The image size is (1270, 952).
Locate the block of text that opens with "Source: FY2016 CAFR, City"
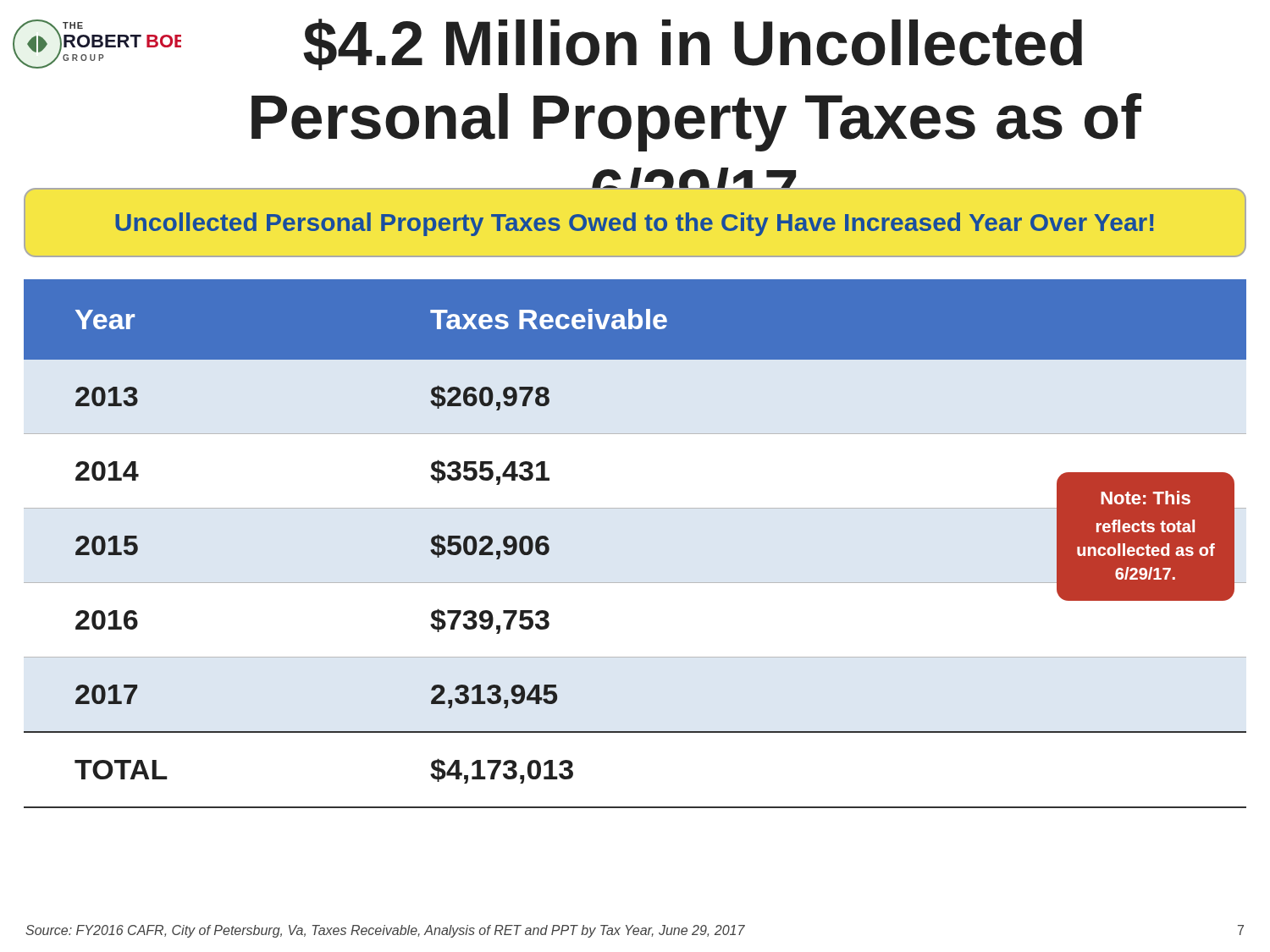[610, 931]
